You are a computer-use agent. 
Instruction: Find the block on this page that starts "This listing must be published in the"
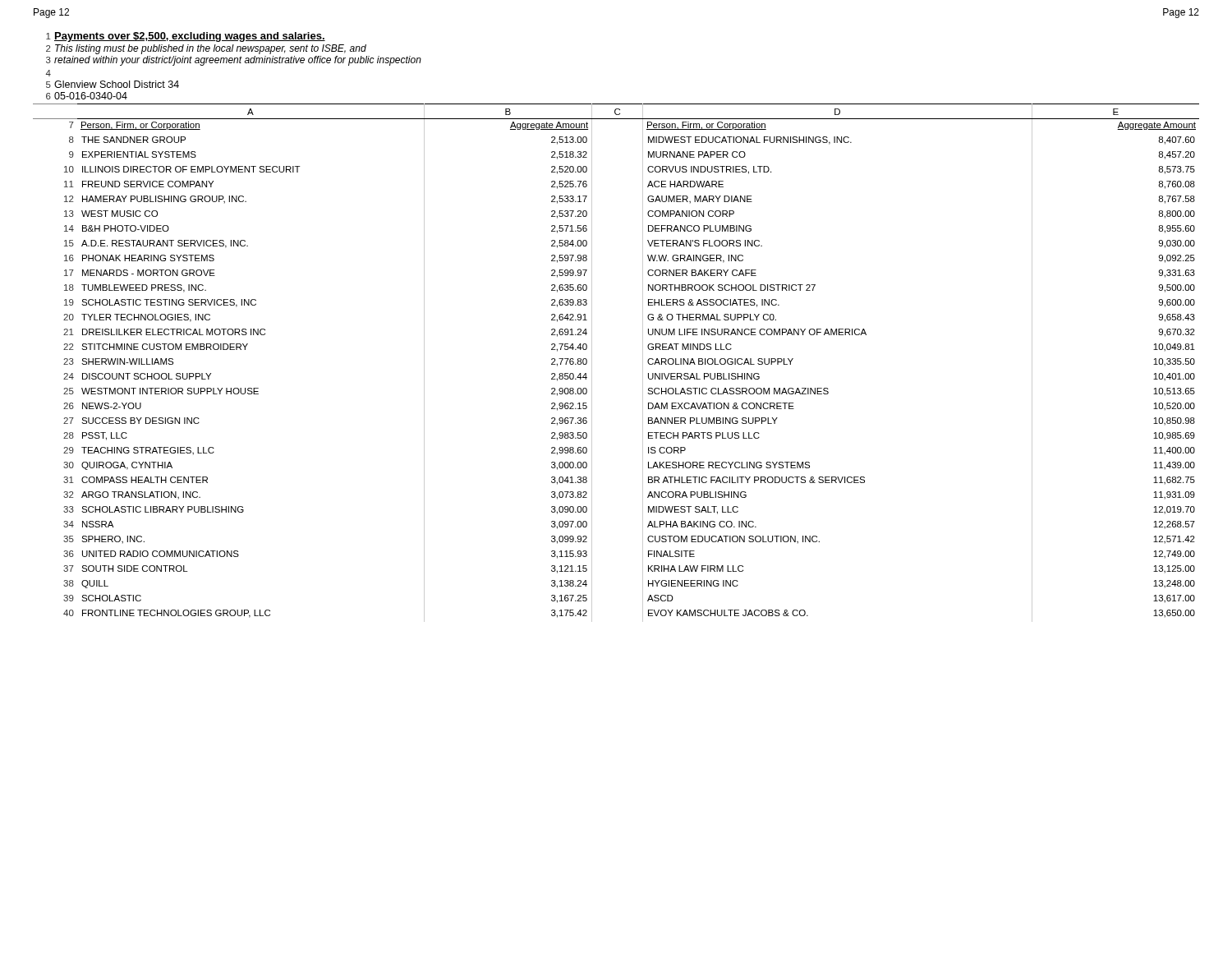[210, 48]
